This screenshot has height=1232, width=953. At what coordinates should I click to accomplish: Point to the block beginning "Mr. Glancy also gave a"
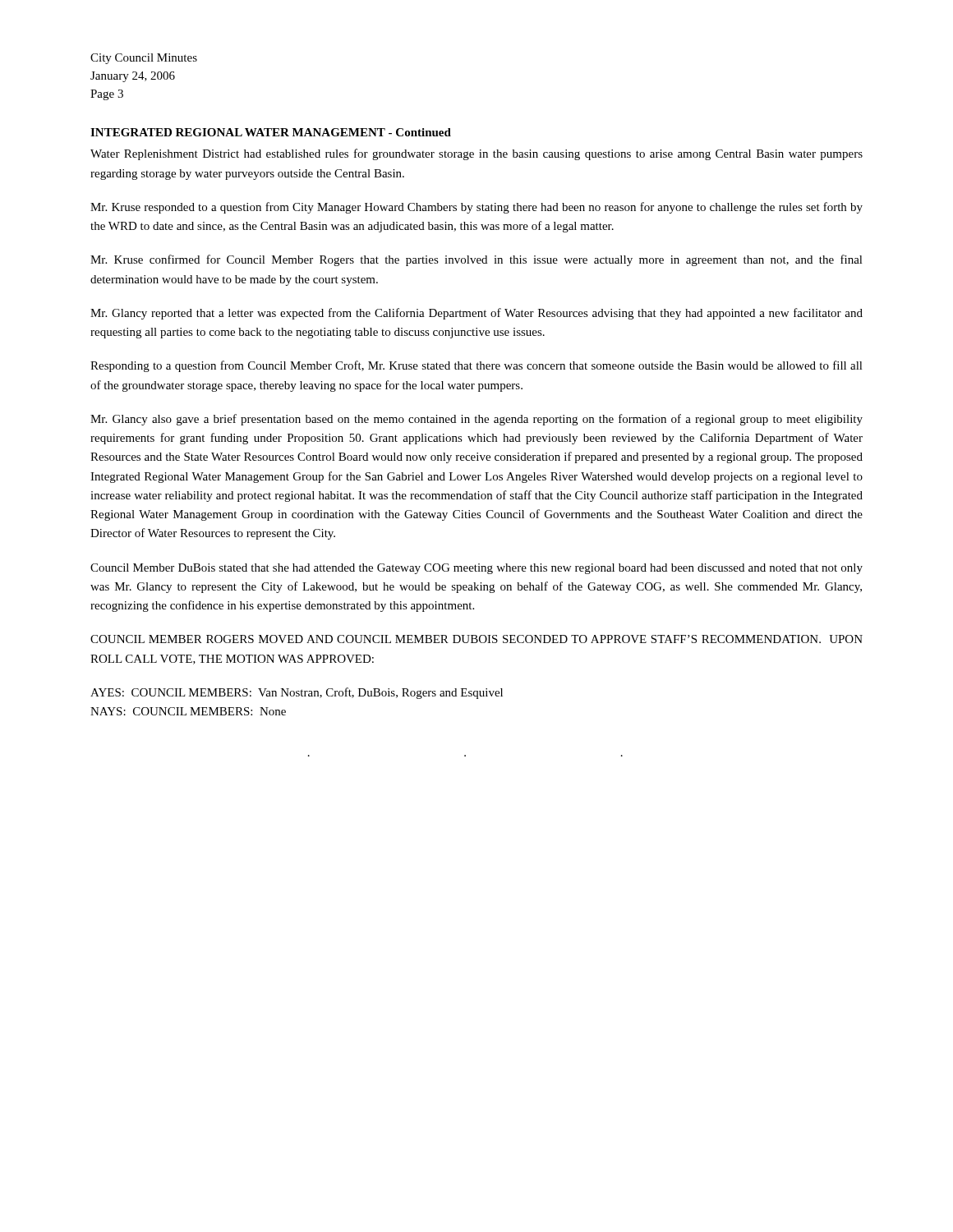[476, 476]
